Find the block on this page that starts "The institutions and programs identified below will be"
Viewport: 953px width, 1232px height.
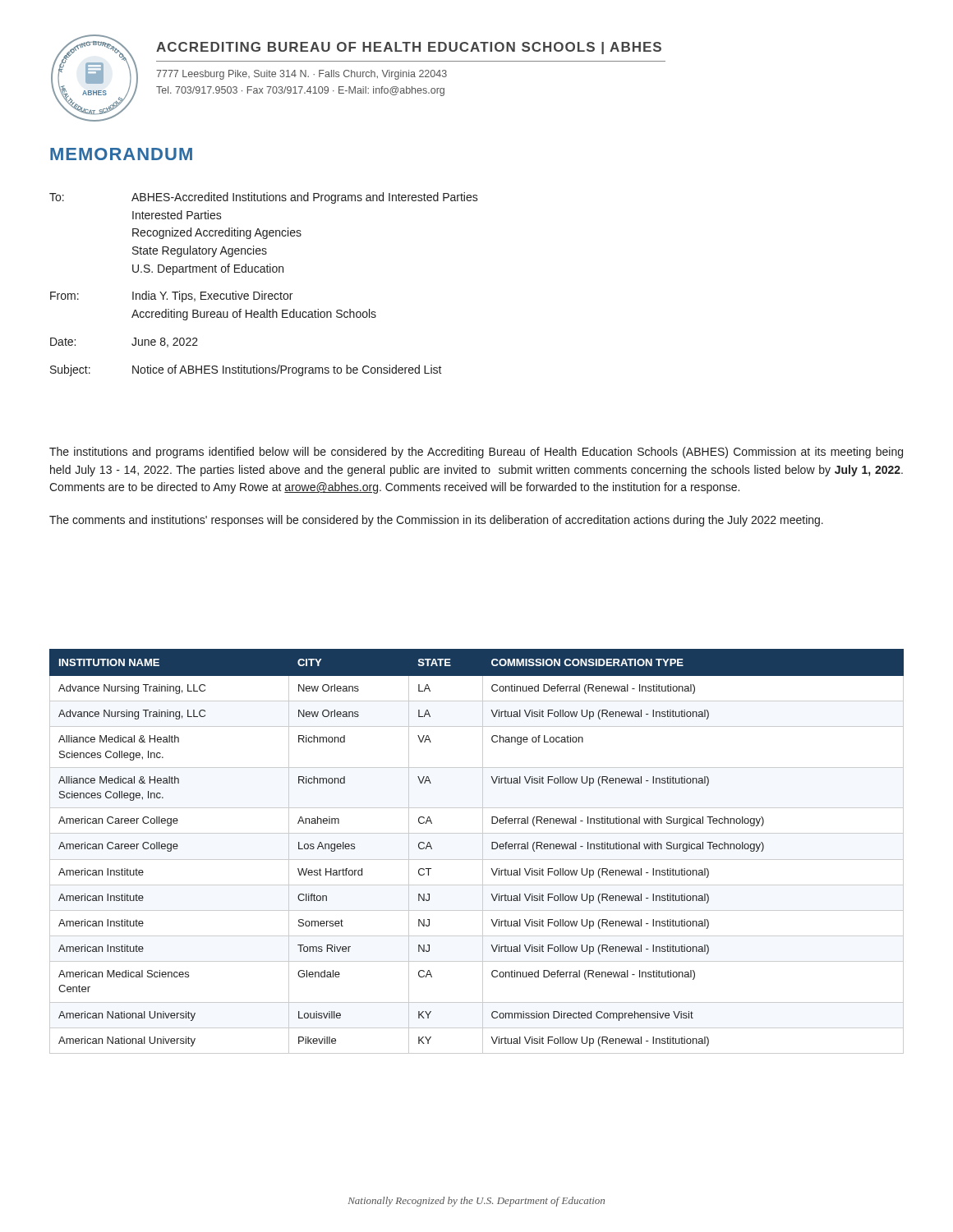pos(476,470)
